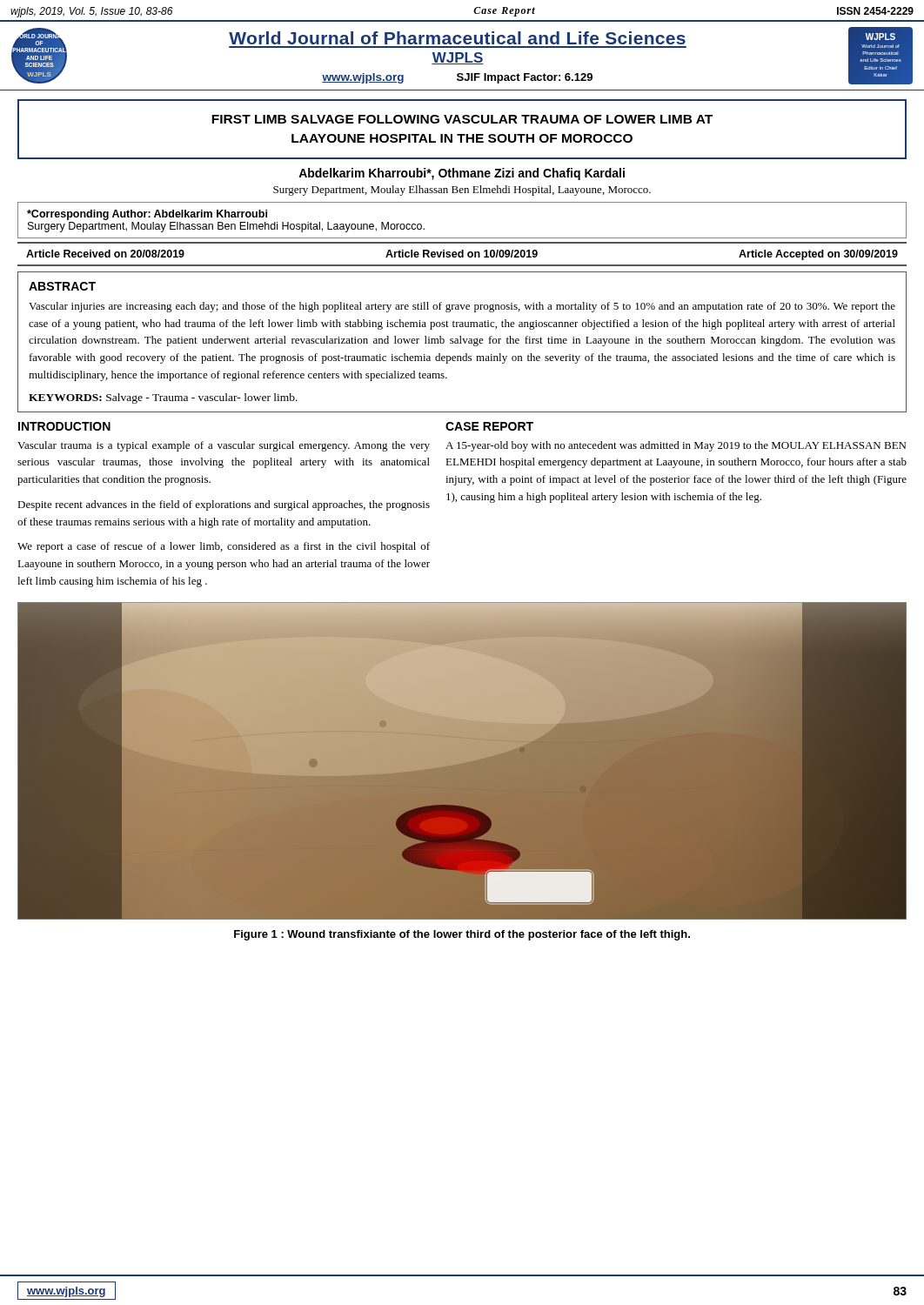Locate the block starting "A 15-year-old boy"
Image resolution: width=924 pixels, height=1305 pixels.
pos(676,471)
